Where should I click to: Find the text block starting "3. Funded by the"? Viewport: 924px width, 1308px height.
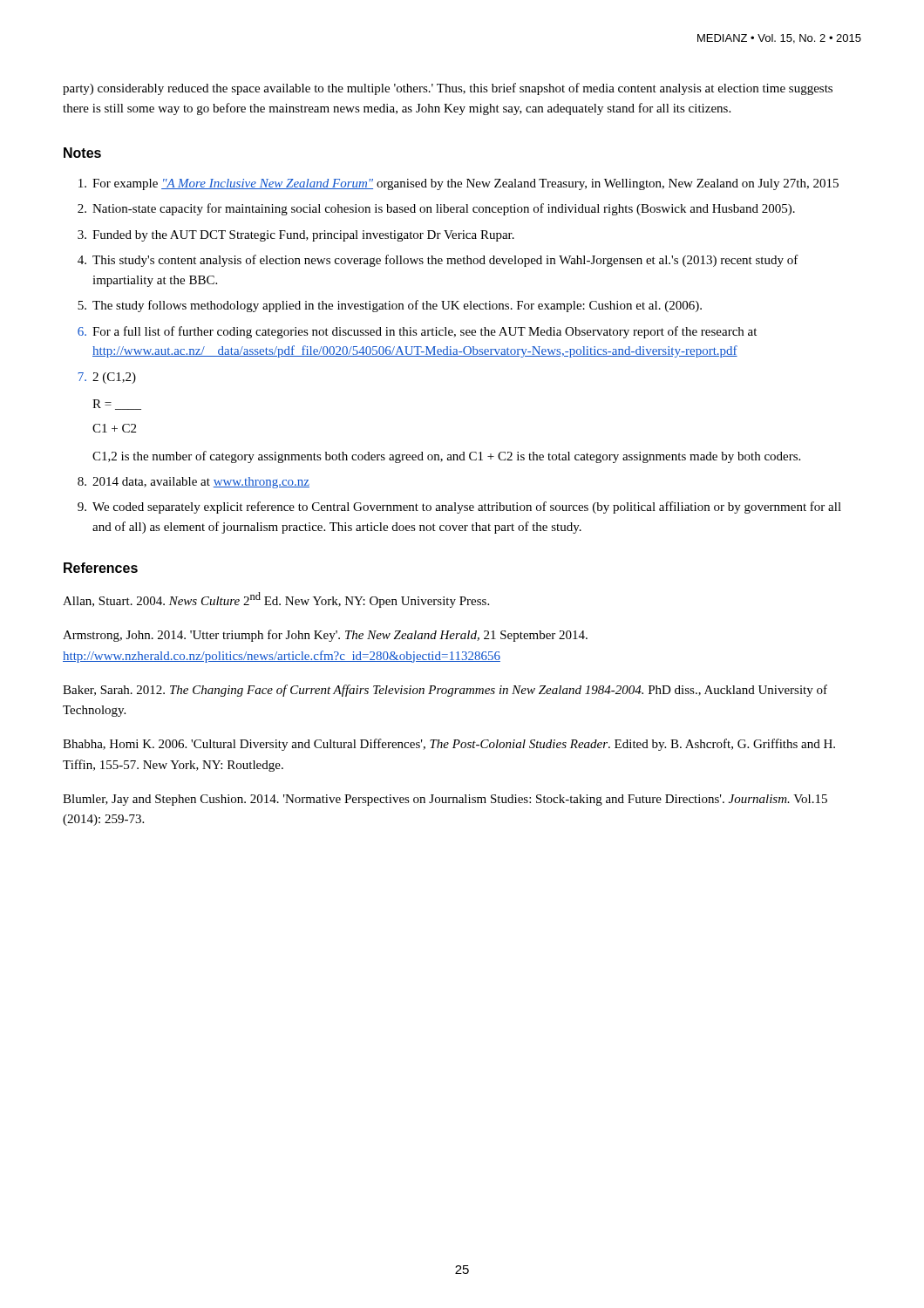coord(462,234)
